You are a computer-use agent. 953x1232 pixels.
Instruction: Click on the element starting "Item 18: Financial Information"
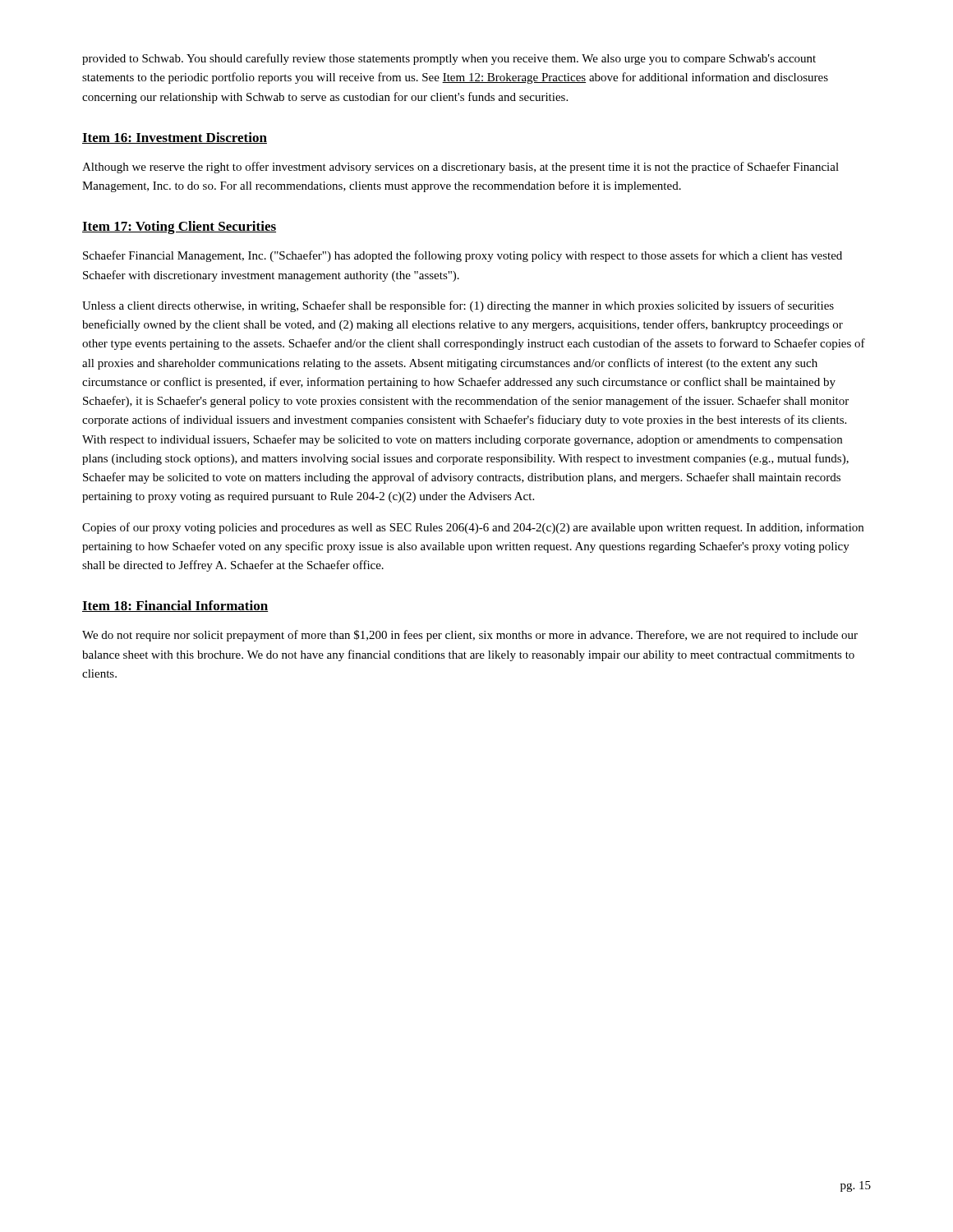click(x=175, y=606)
